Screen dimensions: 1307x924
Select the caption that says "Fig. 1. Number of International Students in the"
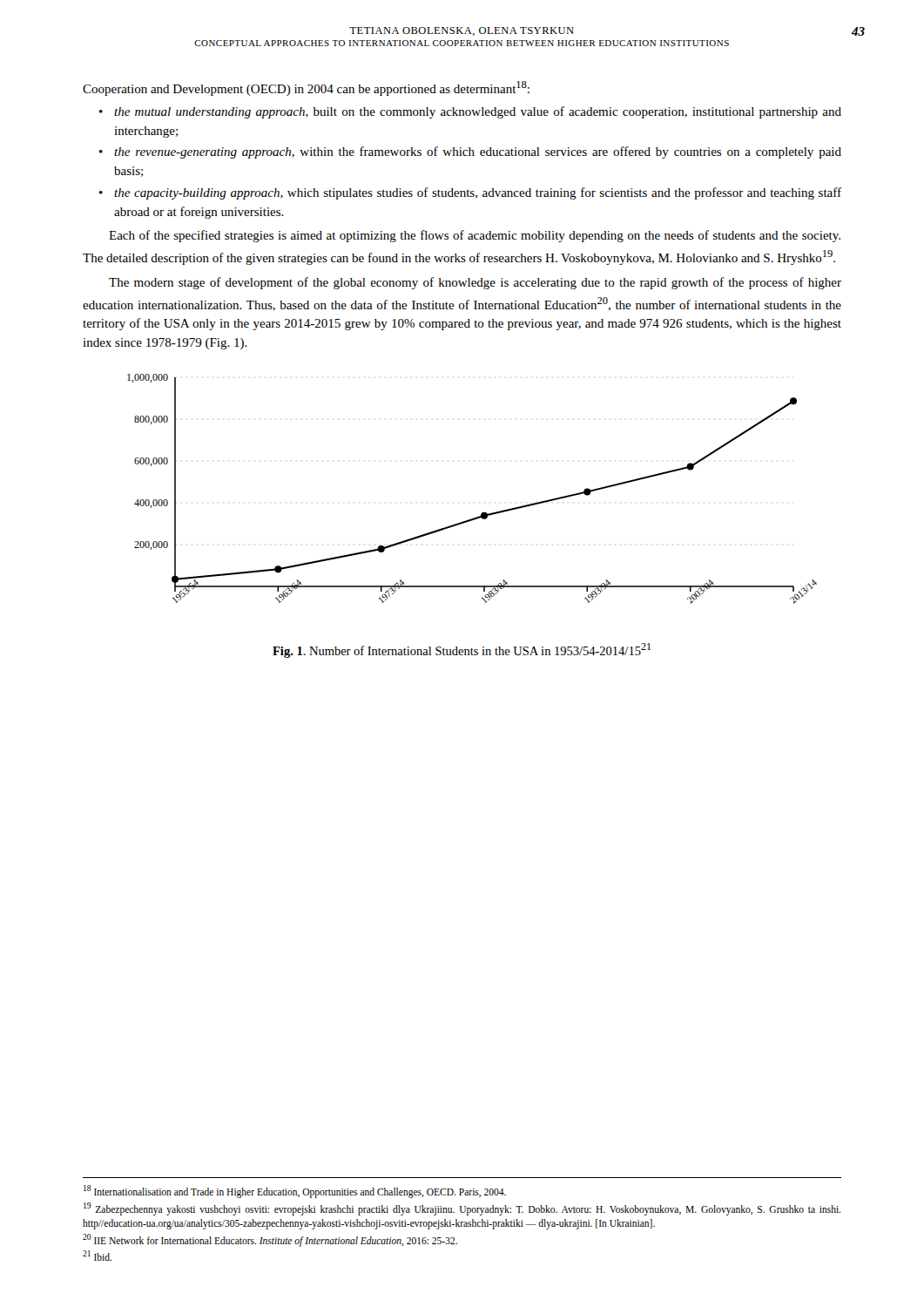point(462,649)
